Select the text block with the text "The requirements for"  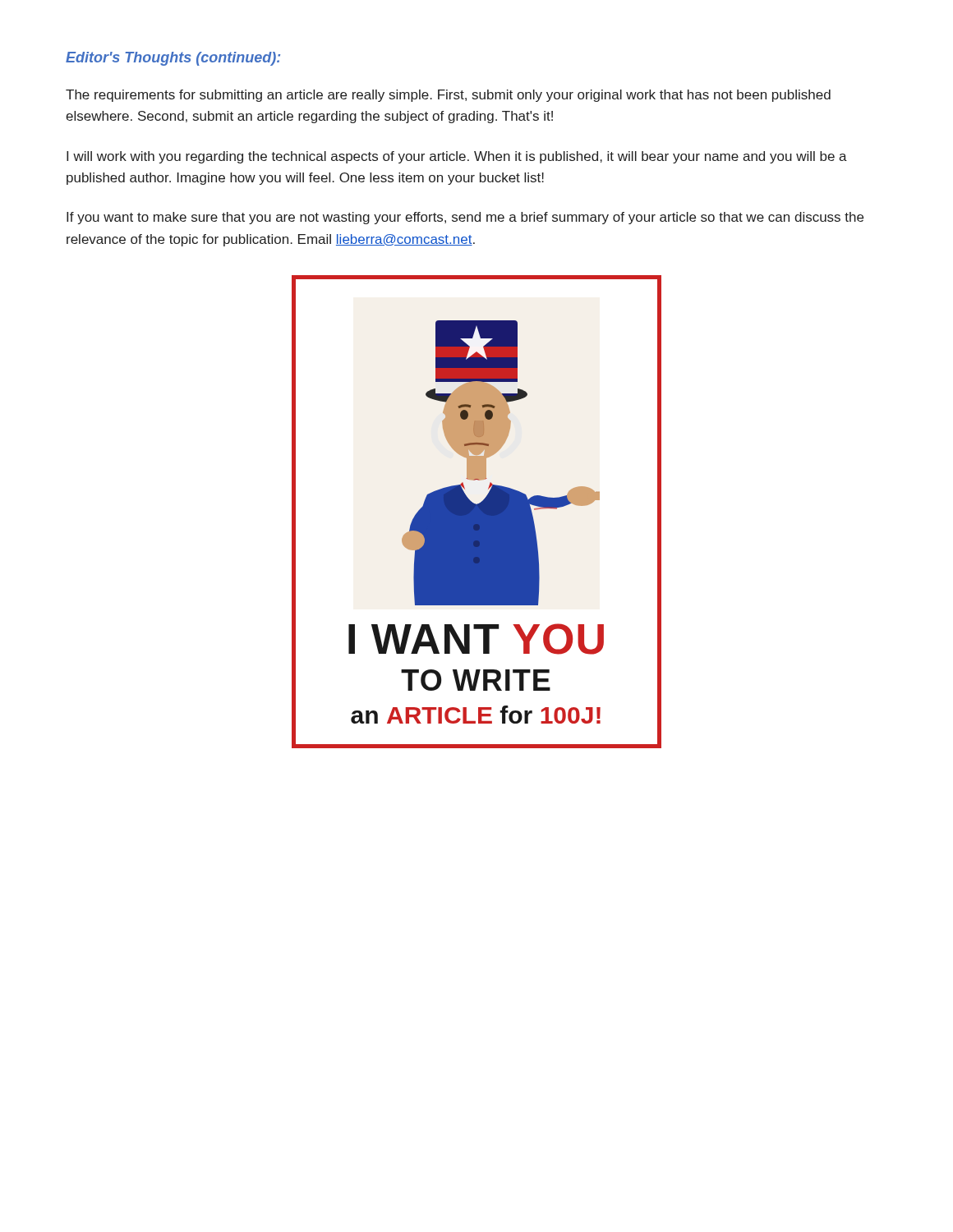click(x=448, y=106)
